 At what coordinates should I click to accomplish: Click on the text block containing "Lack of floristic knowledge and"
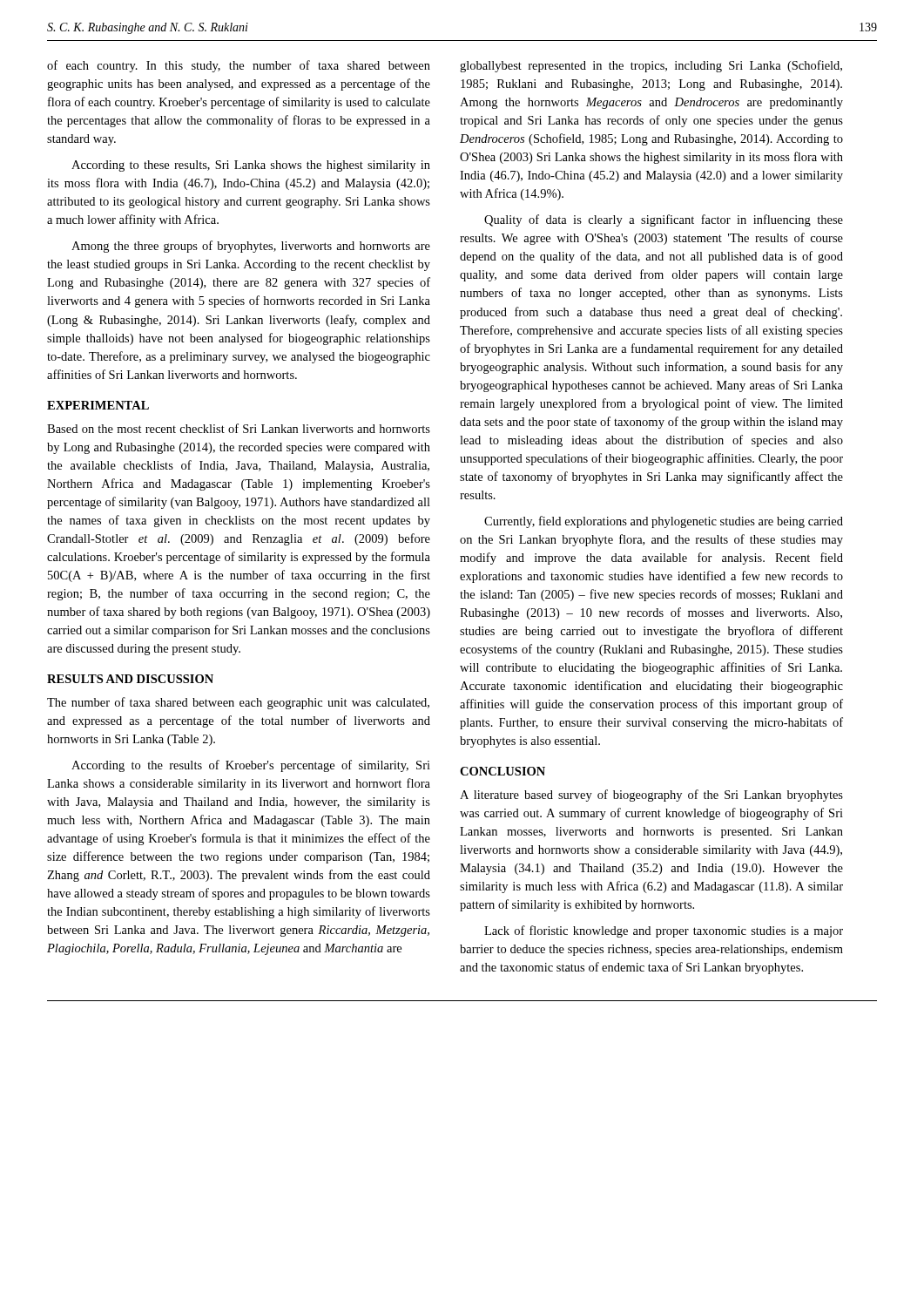651,949
